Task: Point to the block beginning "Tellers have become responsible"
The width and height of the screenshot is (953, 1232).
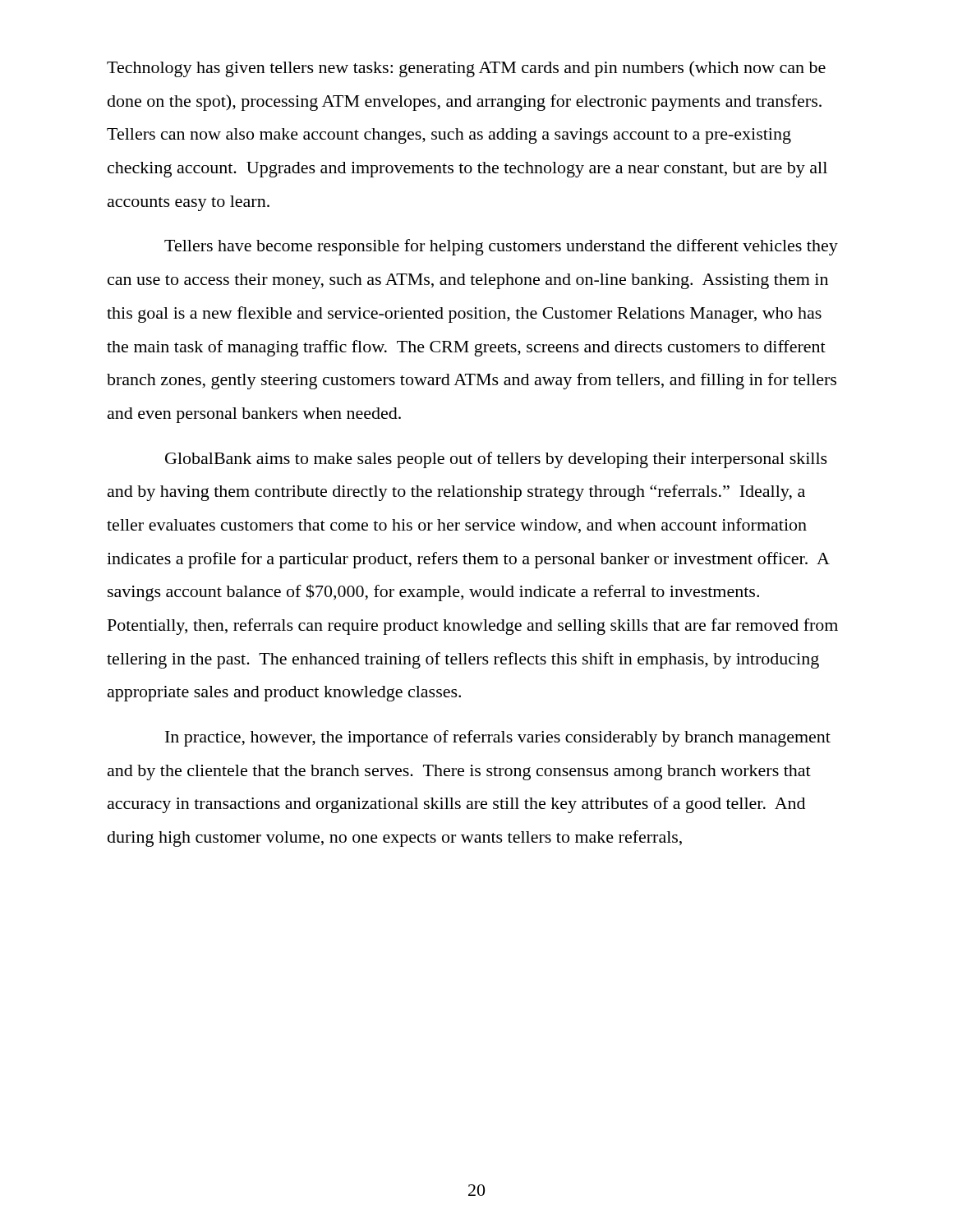Action: point(501,247)
